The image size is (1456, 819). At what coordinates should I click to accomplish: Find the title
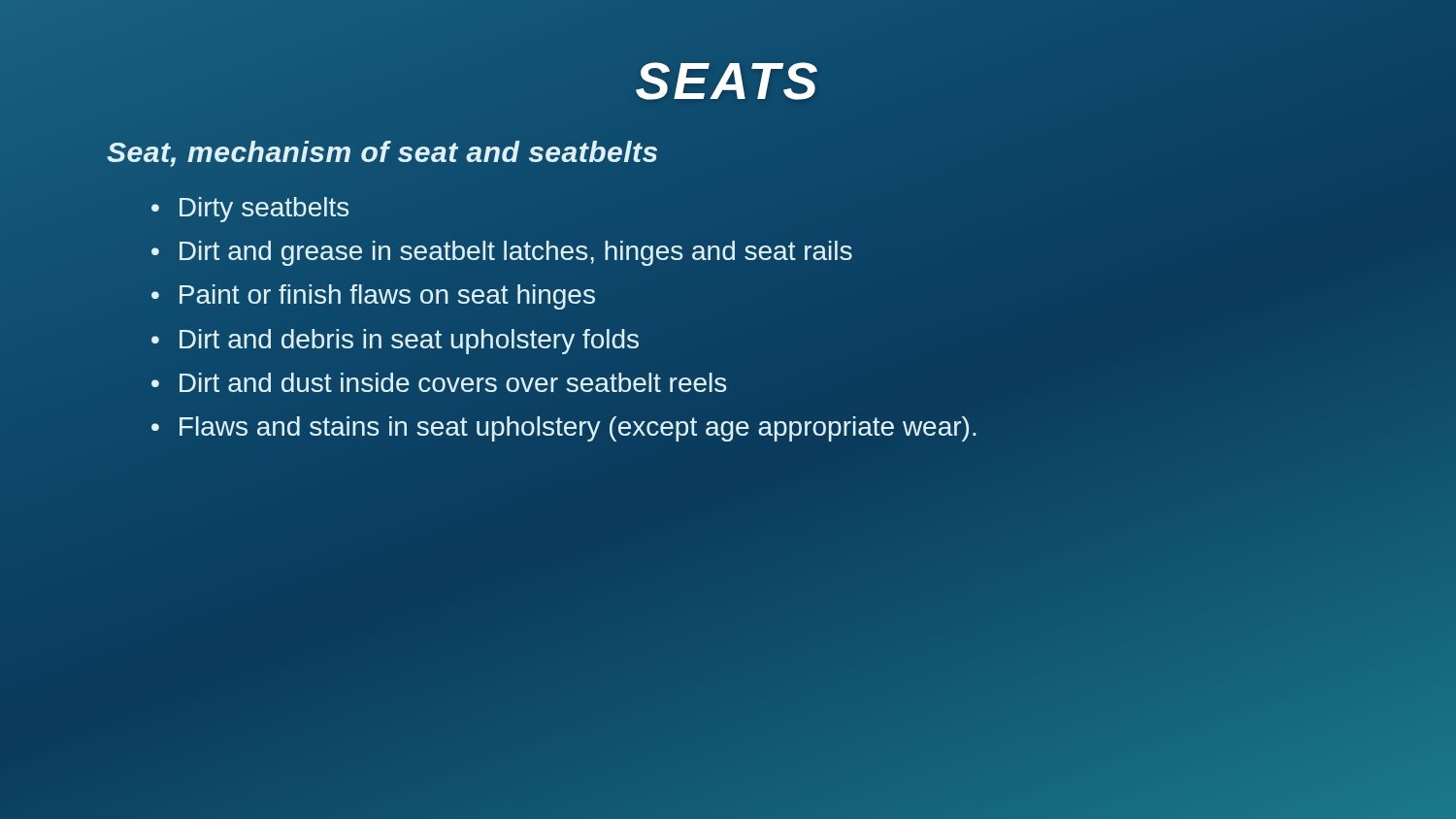(x=728, y=81)
